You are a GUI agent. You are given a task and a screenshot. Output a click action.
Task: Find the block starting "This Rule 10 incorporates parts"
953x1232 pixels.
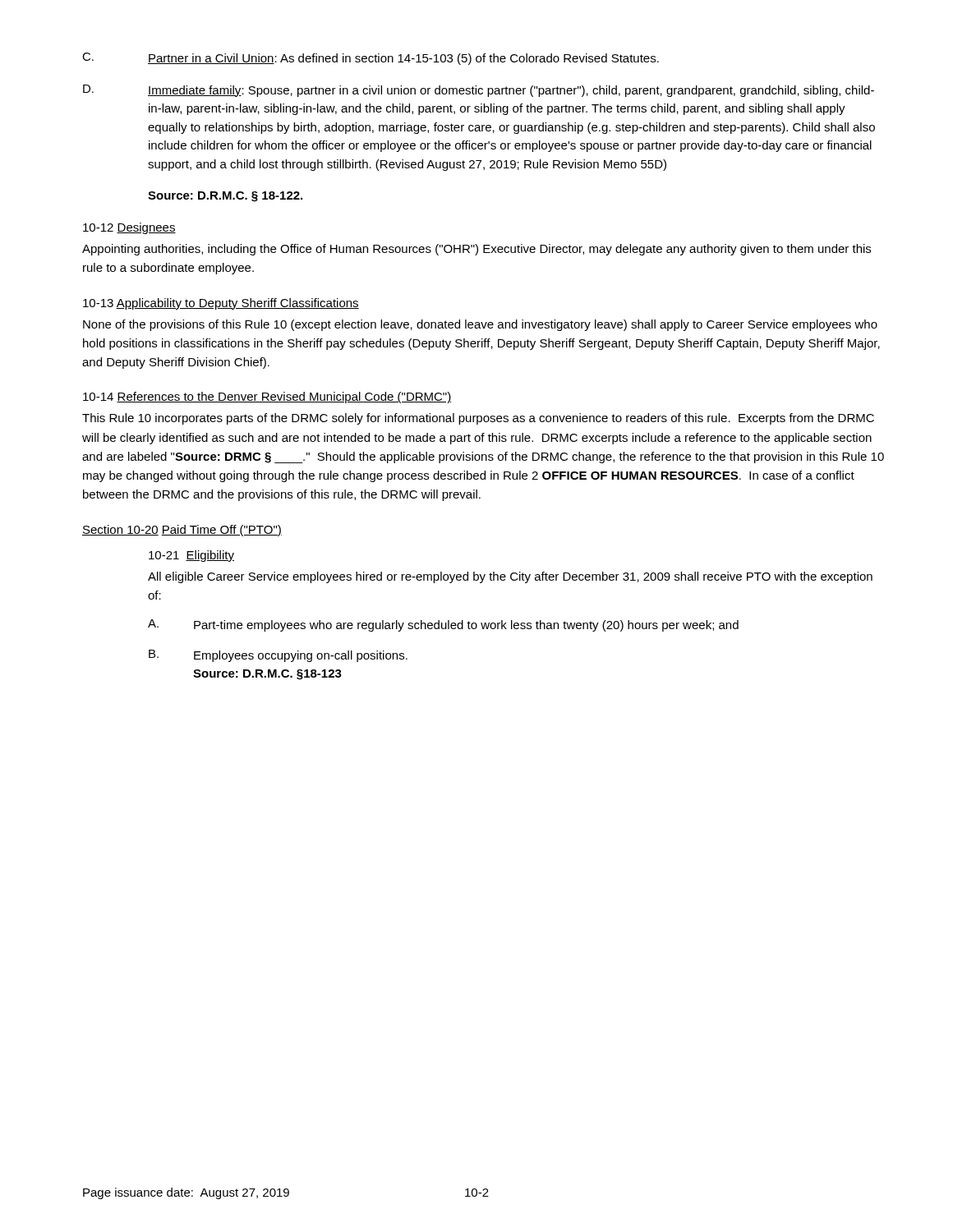click(483, 456)
